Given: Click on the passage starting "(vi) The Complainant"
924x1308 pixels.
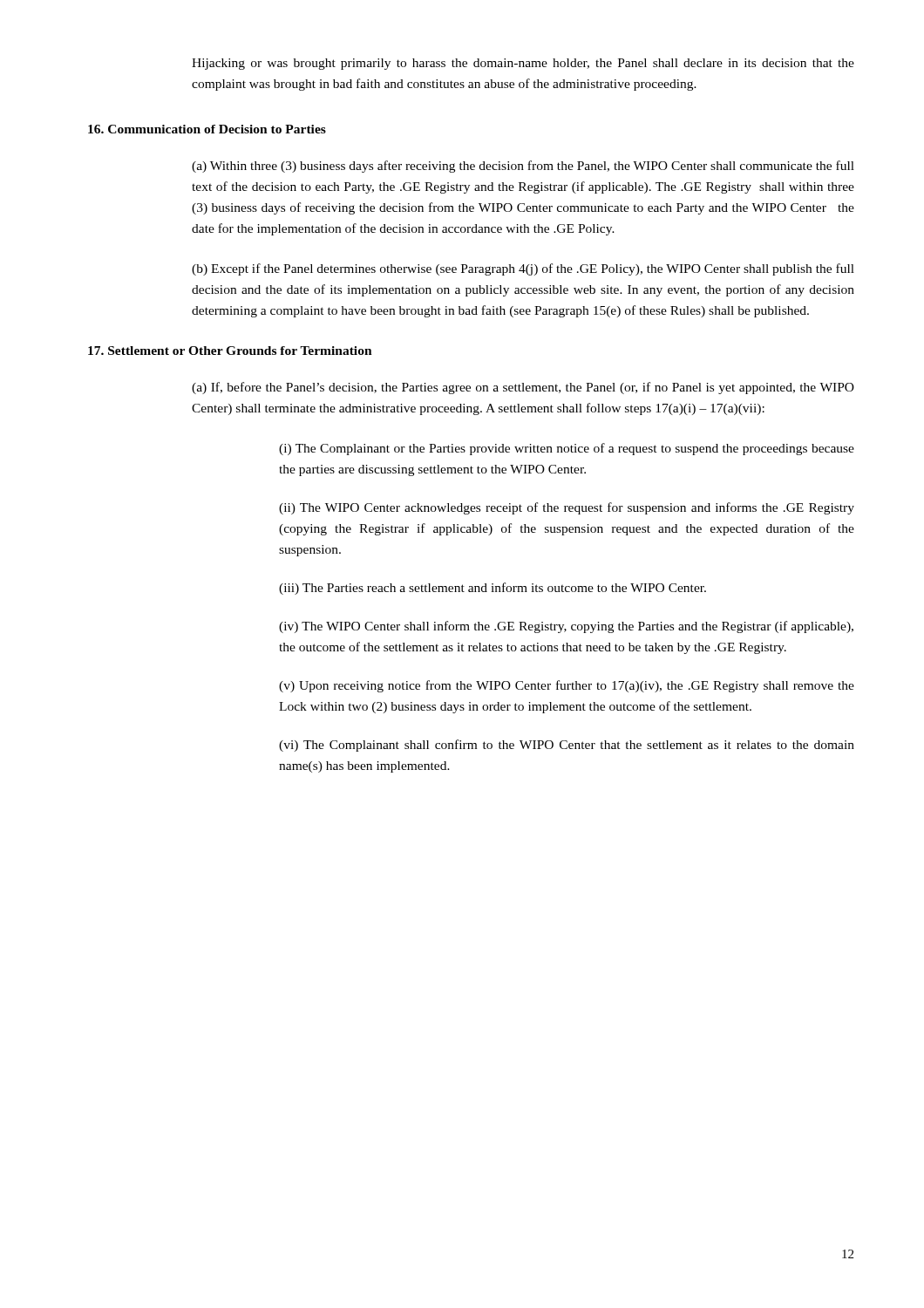Looking at the screenshot, I should [567, 755].
